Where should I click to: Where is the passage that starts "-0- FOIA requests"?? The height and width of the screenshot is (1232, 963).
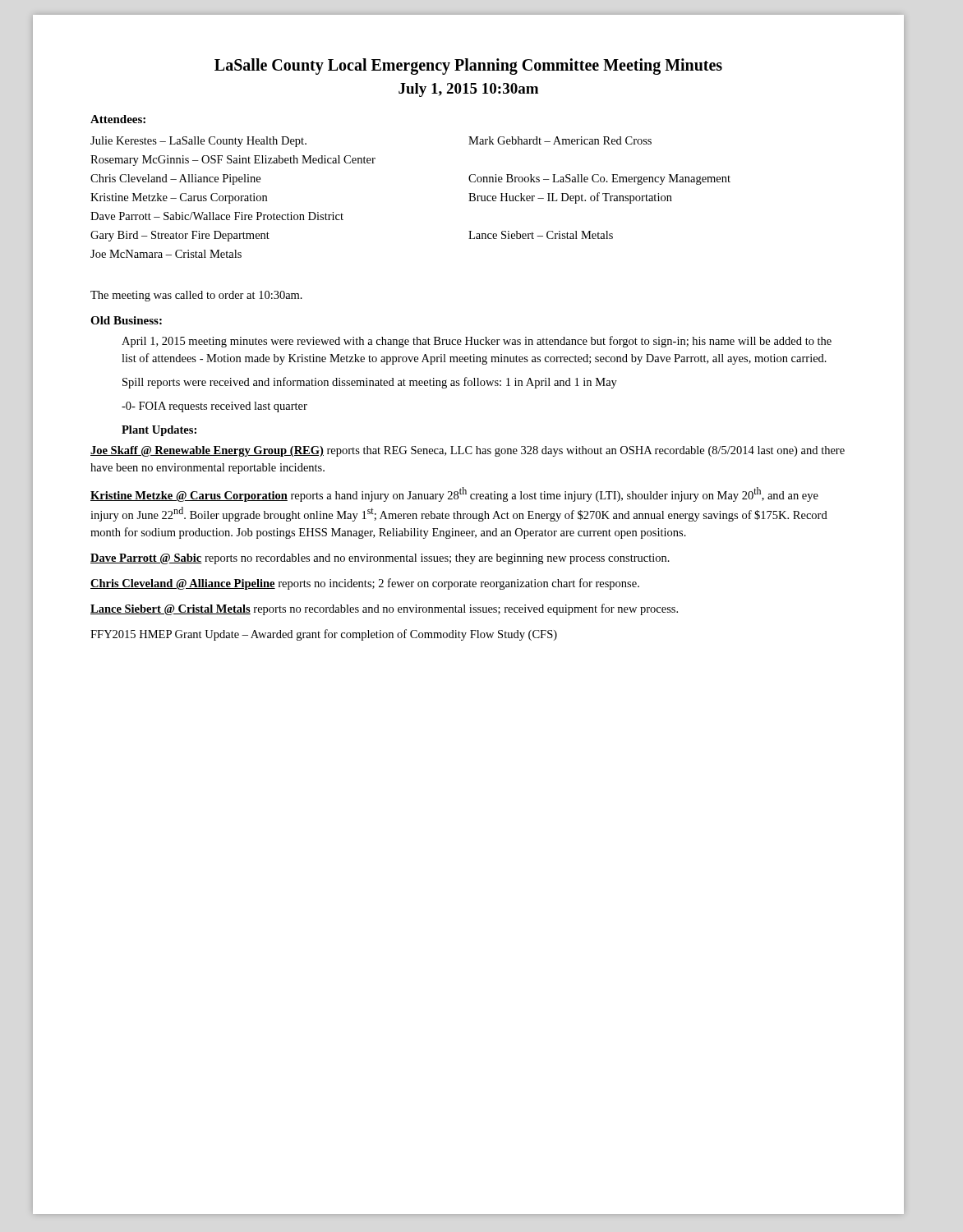click(214, 406)
